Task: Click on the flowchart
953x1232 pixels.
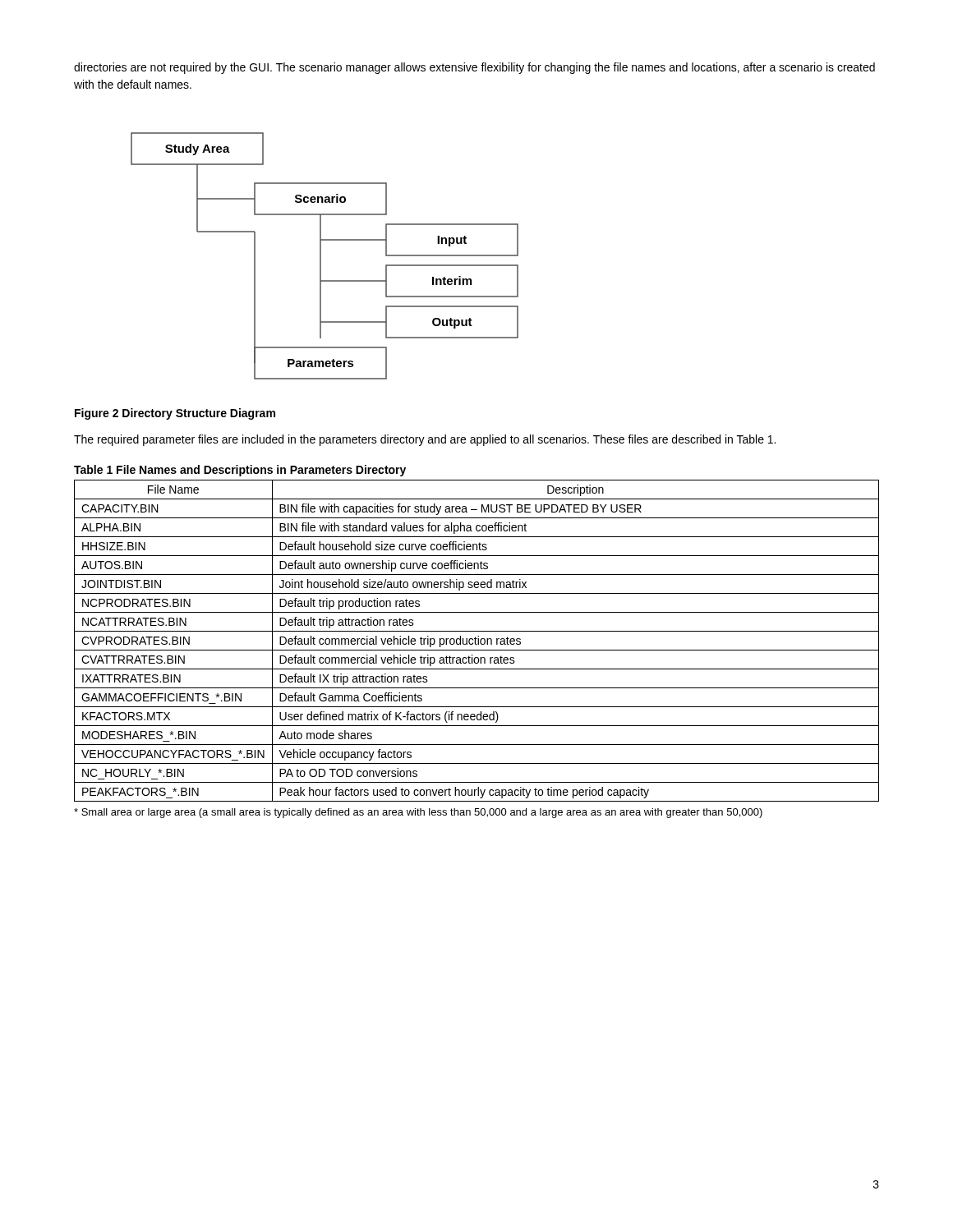Action: 501,257
